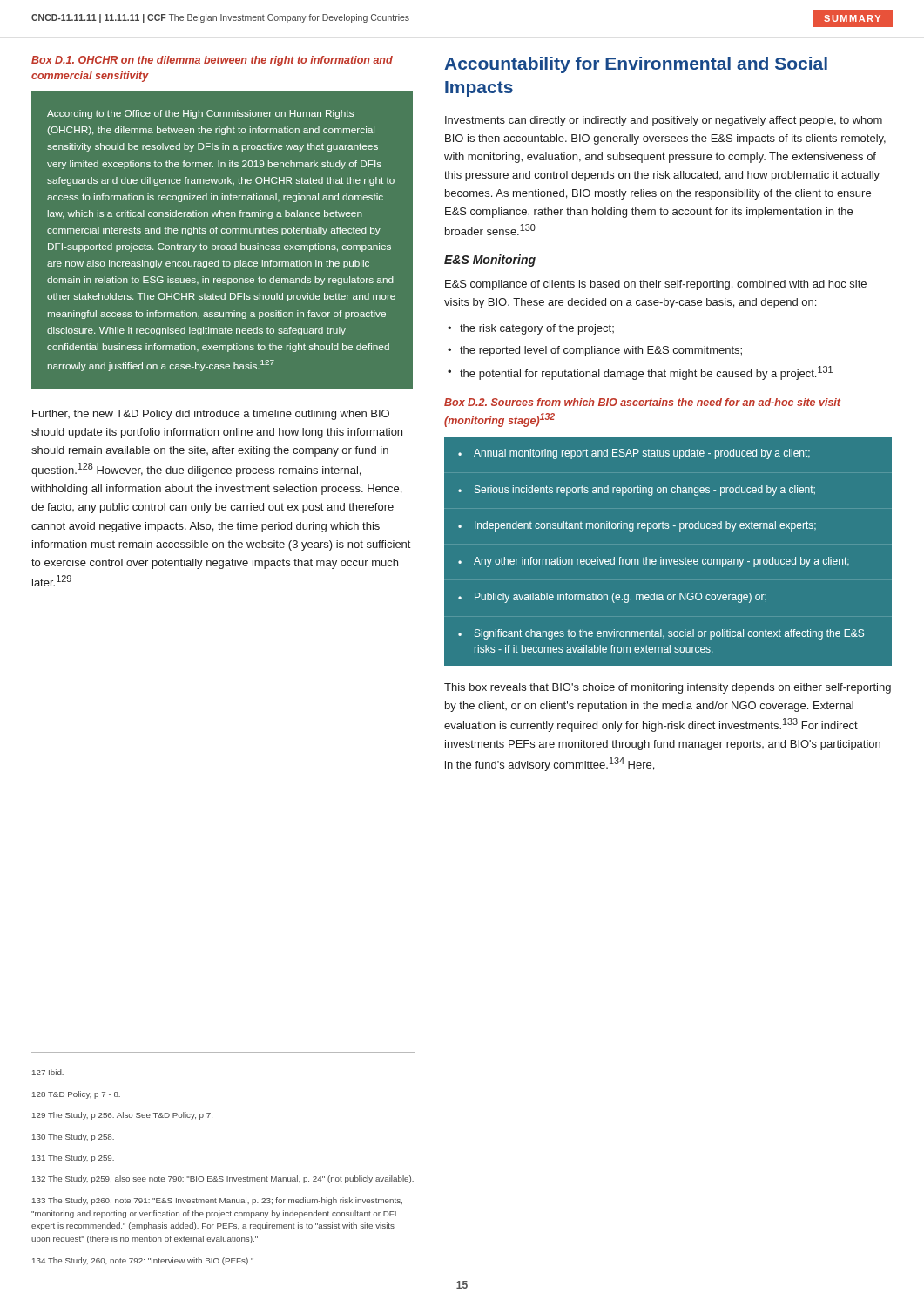Click the passage that begins "• Independent consultant monitoring reports - produced by"

[x=637, y=526]
